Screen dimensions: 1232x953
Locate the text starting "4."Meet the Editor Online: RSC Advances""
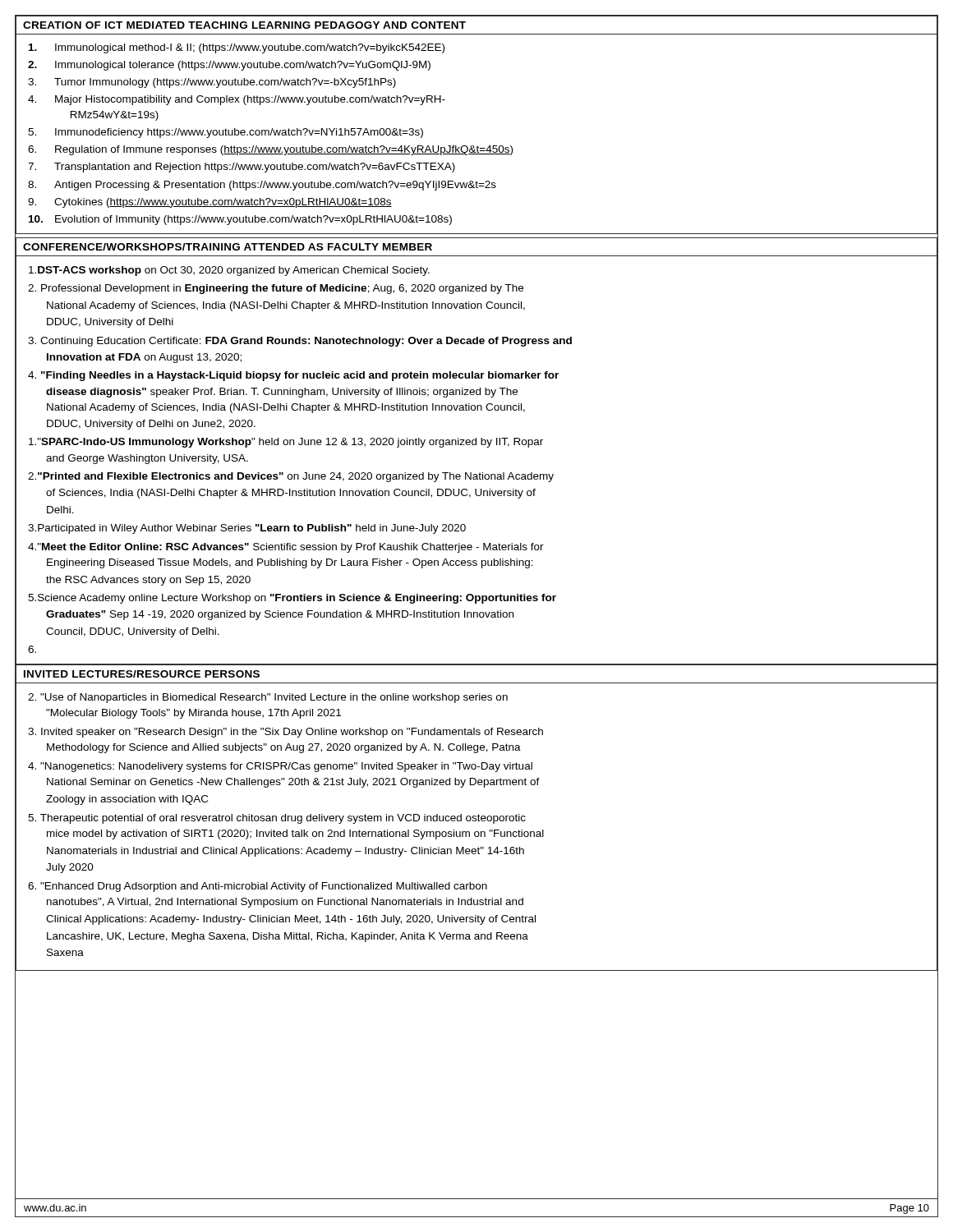point(476,564)
